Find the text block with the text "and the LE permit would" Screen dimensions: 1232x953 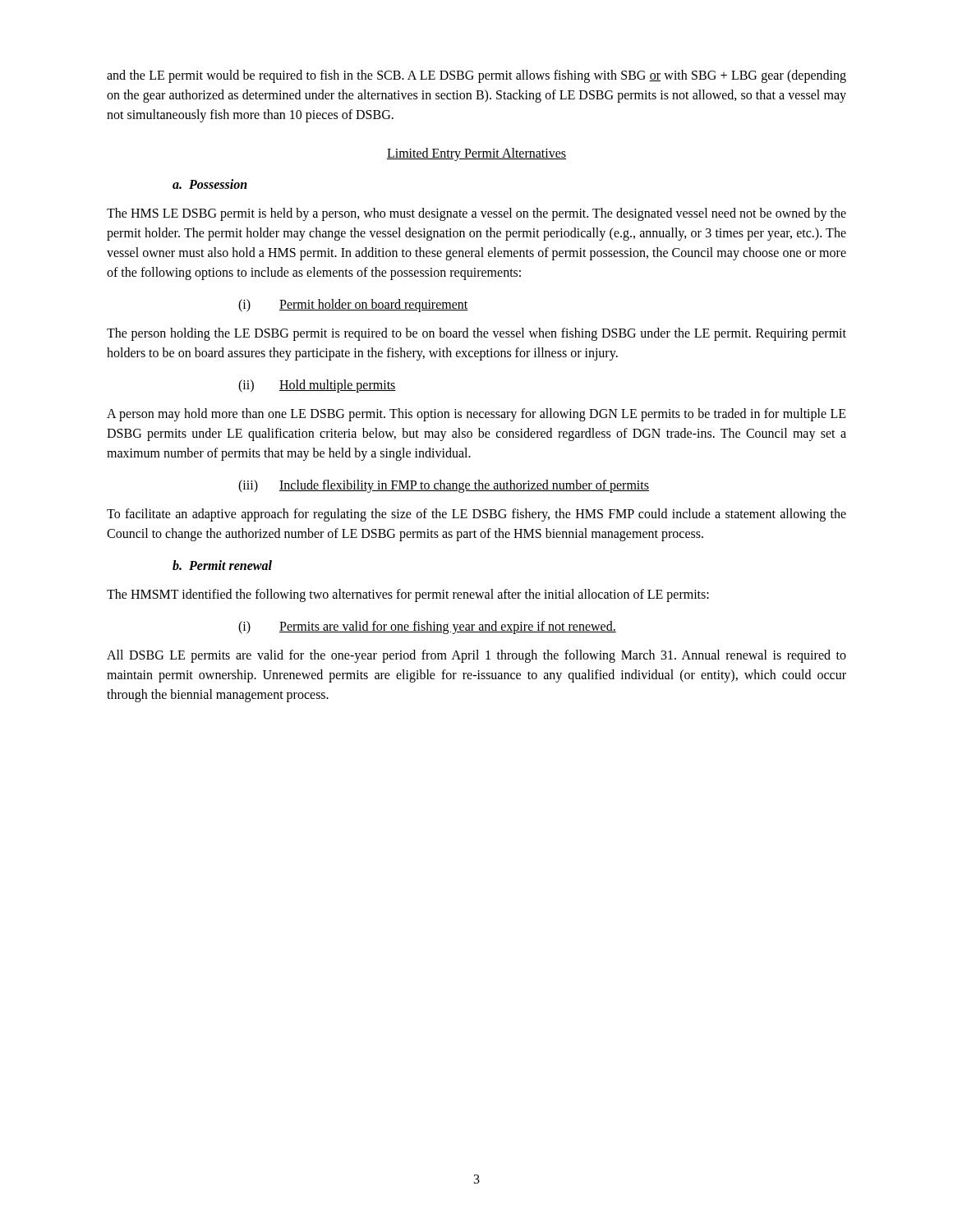[476, 95]
